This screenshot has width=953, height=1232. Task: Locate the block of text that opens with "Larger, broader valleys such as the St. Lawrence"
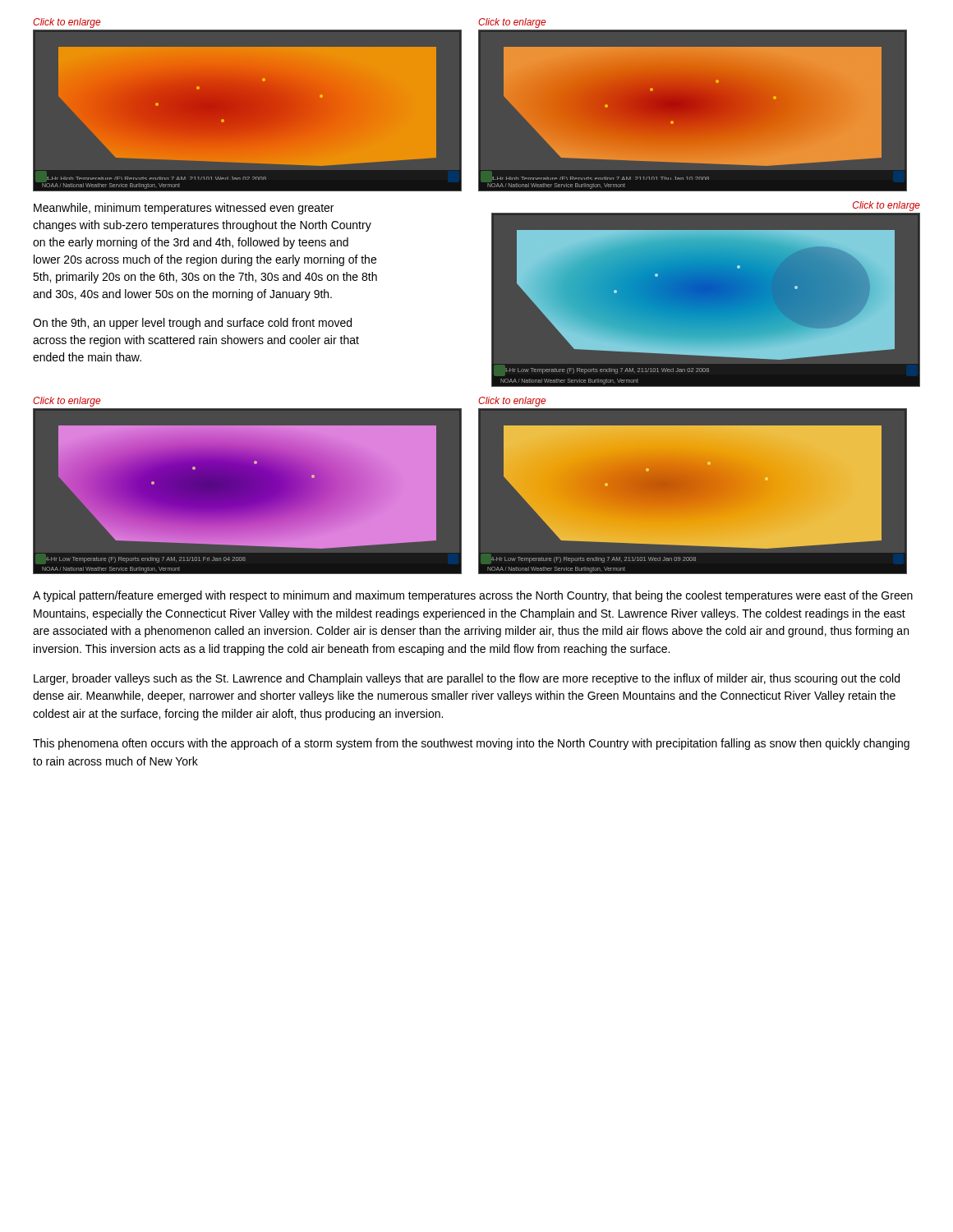tap(467, 696)
